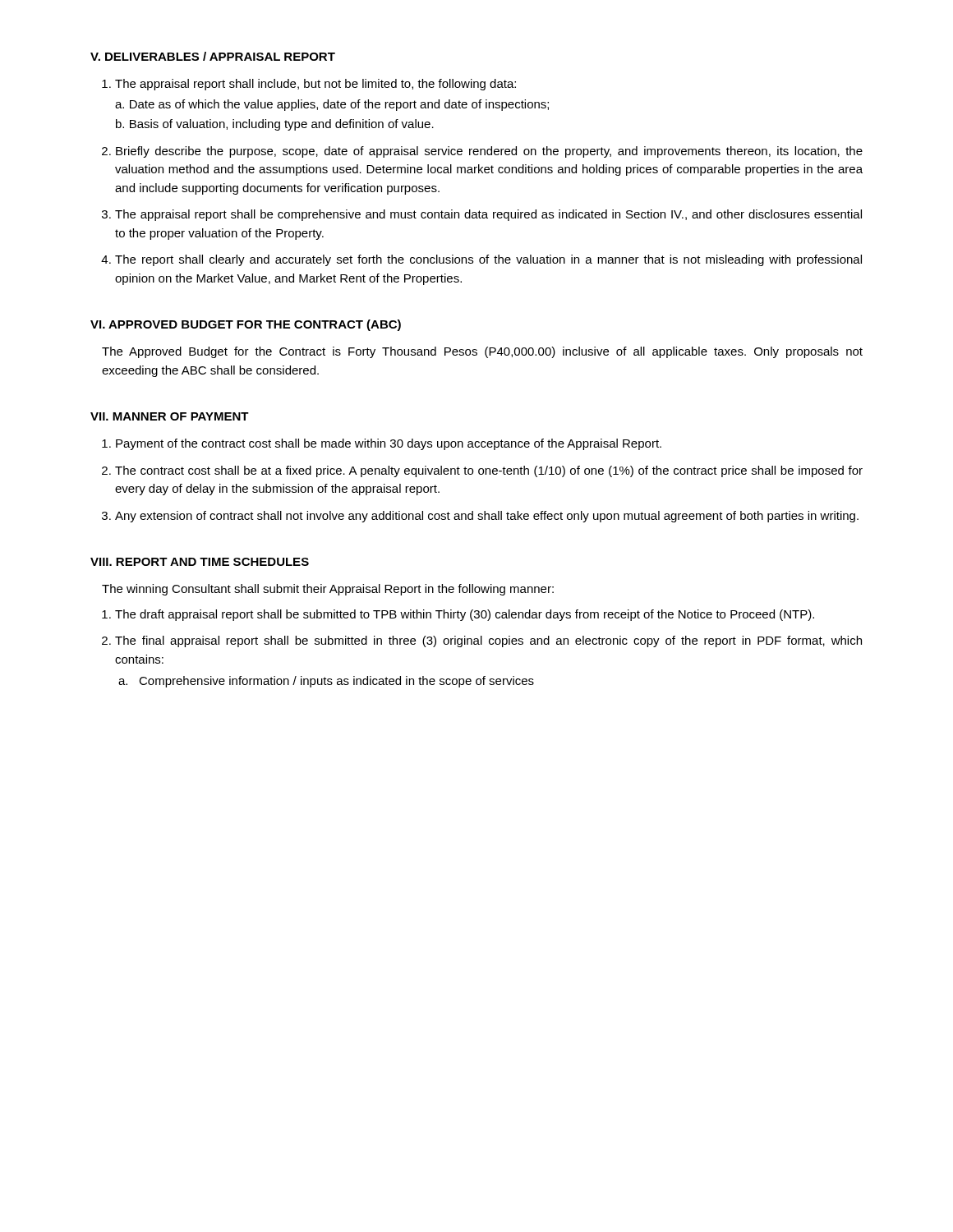Locate the text starting "Any extension of contract shall not"

pyautogui.click(x=487, y=515)
